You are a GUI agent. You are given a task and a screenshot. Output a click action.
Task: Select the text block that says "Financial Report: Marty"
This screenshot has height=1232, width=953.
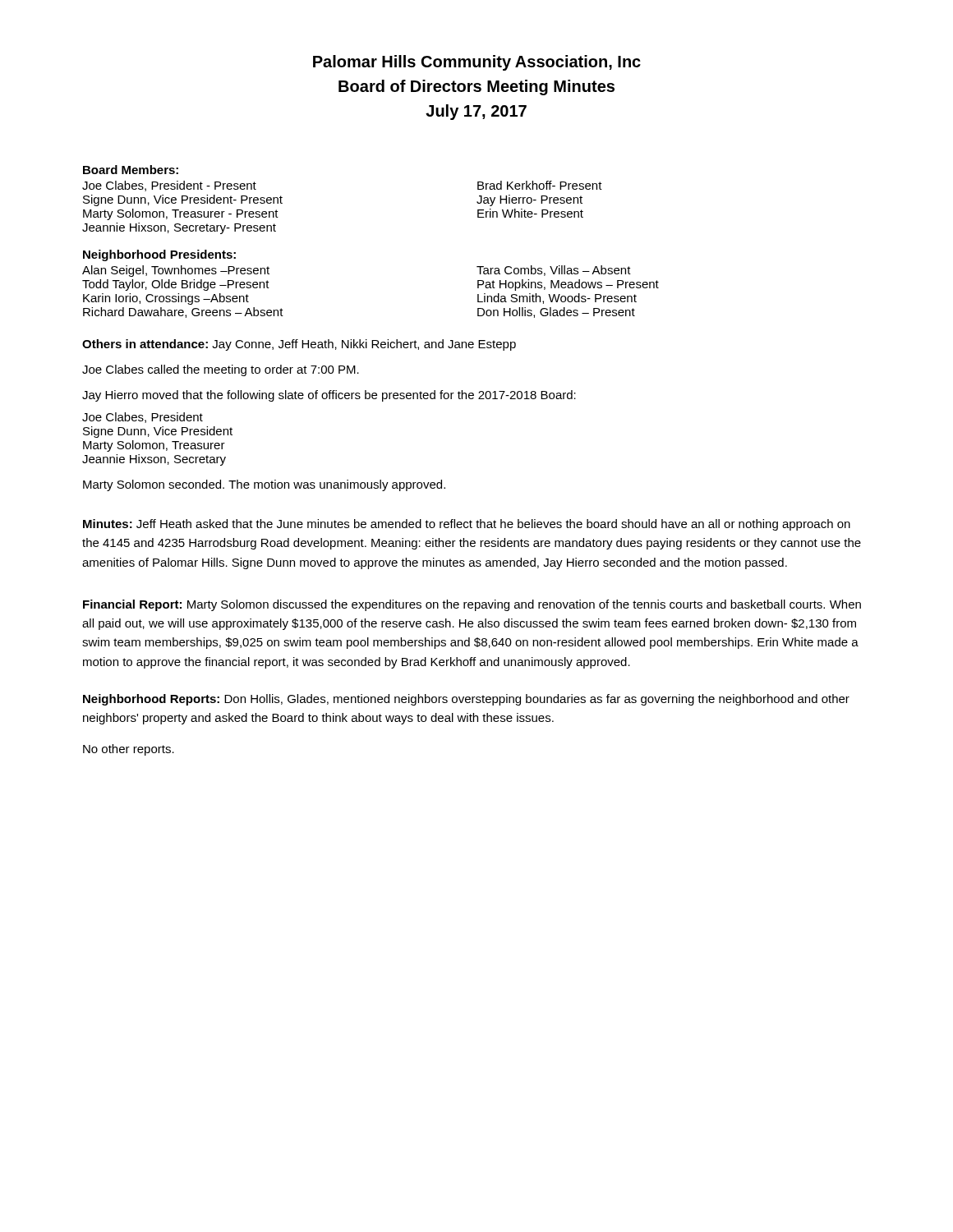click(x=472, y=633)
